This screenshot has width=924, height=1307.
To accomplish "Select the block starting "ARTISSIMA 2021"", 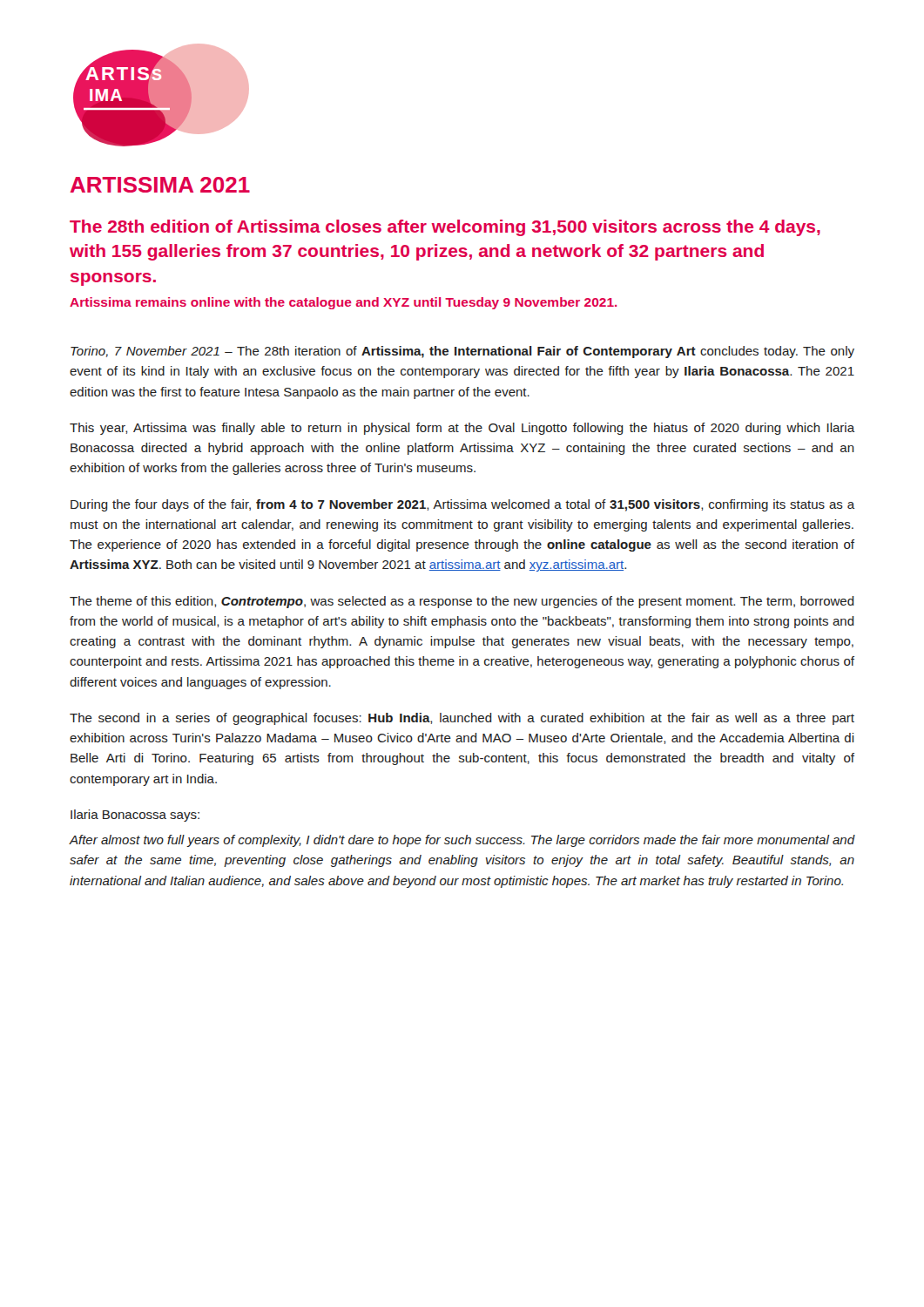I will point(160,185).
